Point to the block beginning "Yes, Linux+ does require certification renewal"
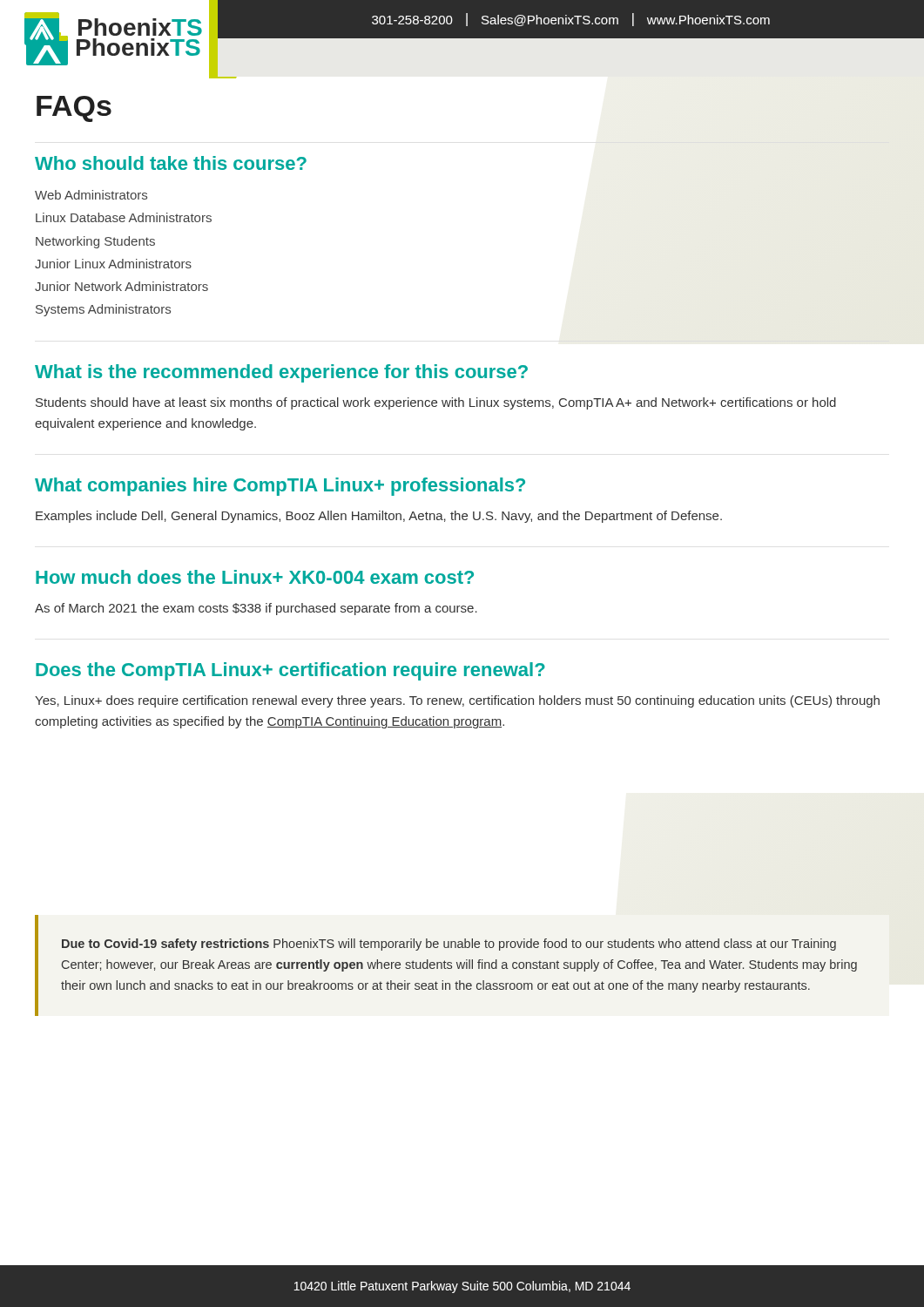Screen dimensions: 1307x924 click(x=458, y=710)
